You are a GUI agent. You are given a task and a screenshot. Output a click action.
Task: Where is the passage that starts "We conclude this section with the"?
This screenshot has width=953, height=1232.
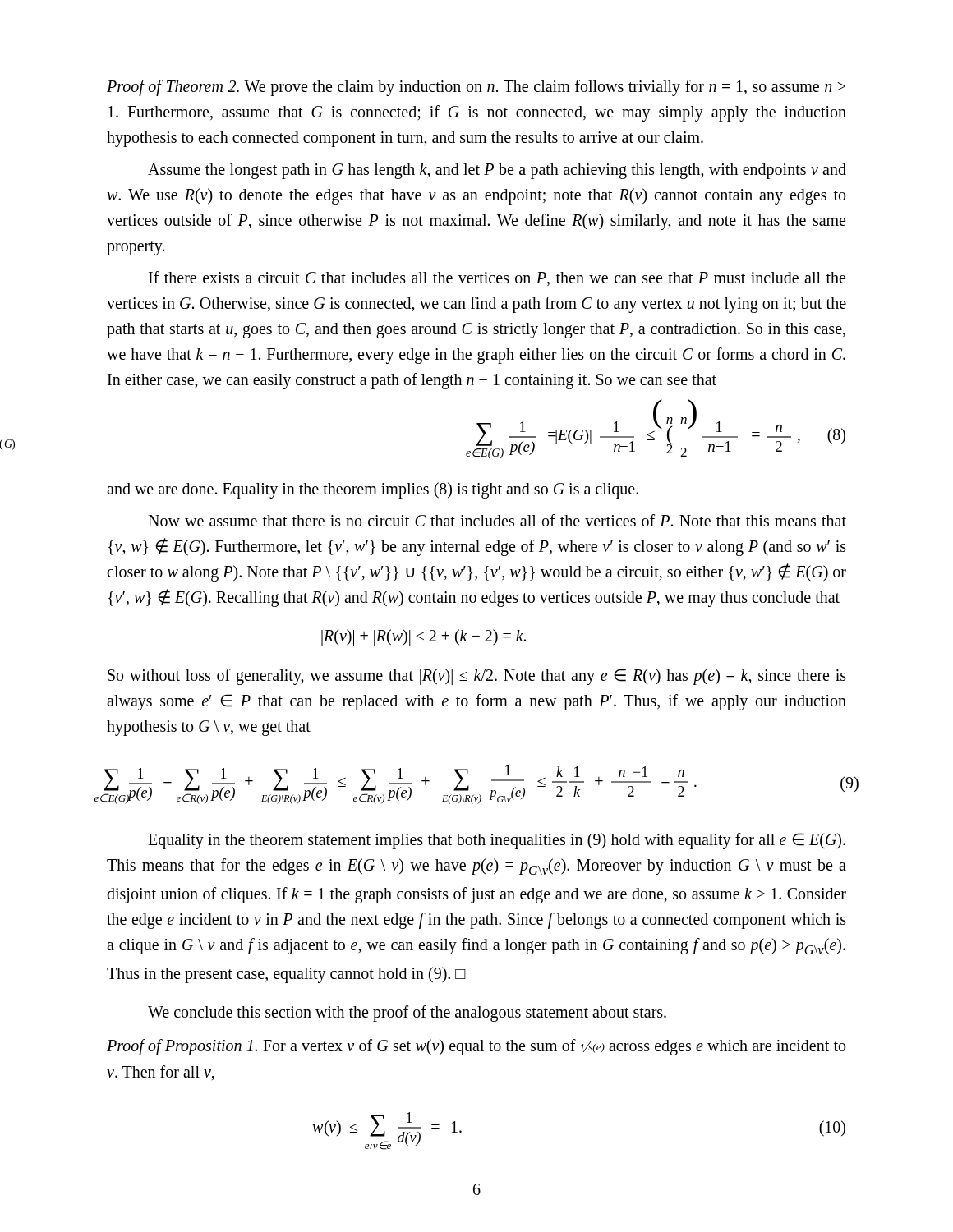coord(476,1012)
